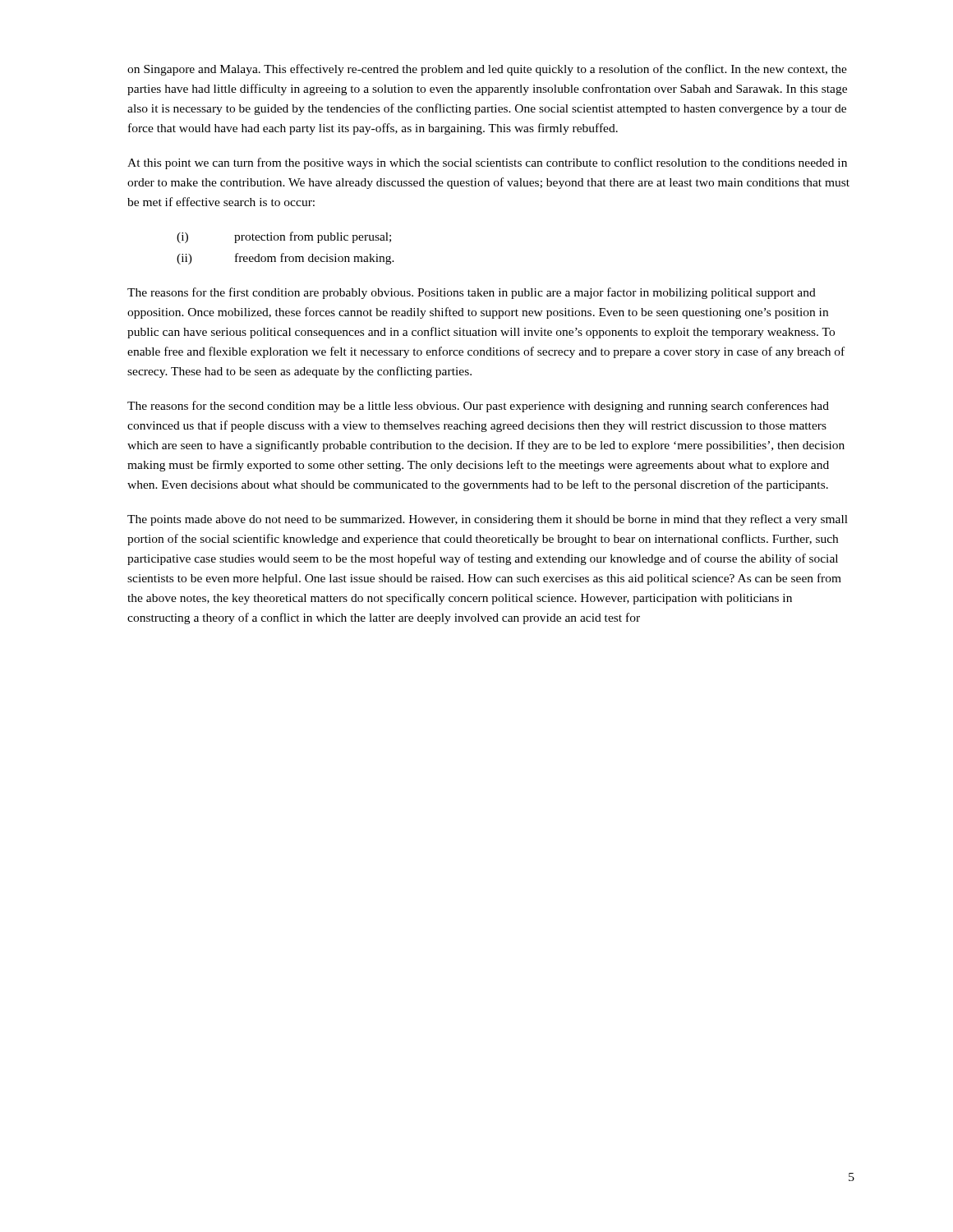Find the text starting "(i) protection from public perusal;"
This screenshot has width=953, height=1232.
(284, 237)
